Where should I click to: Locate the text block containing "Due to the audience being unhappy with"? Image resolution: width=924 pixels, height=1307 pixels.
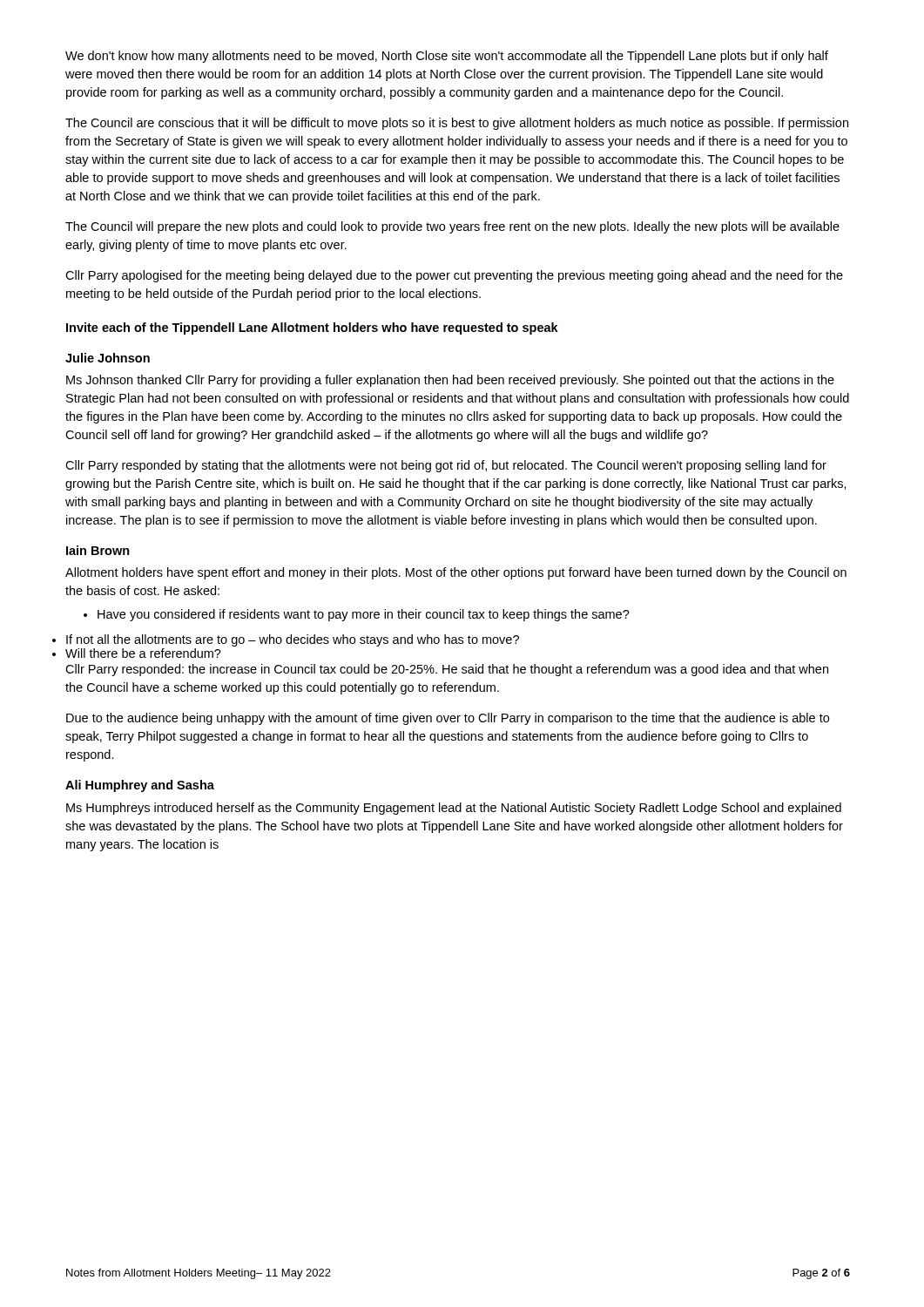(458, 737)
